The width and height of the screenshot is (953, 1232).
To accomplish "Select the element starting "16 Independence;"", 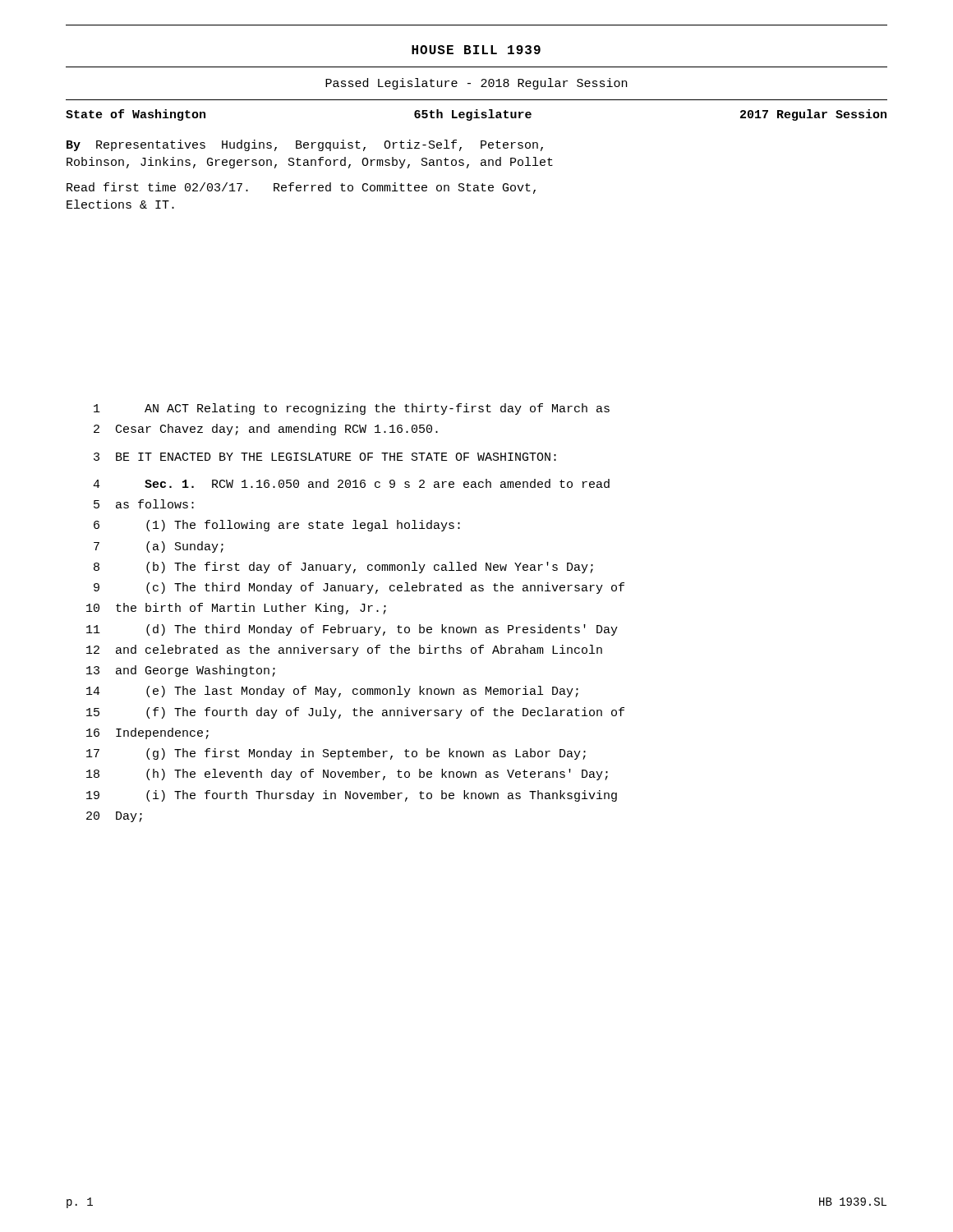I will pos(147,733).
